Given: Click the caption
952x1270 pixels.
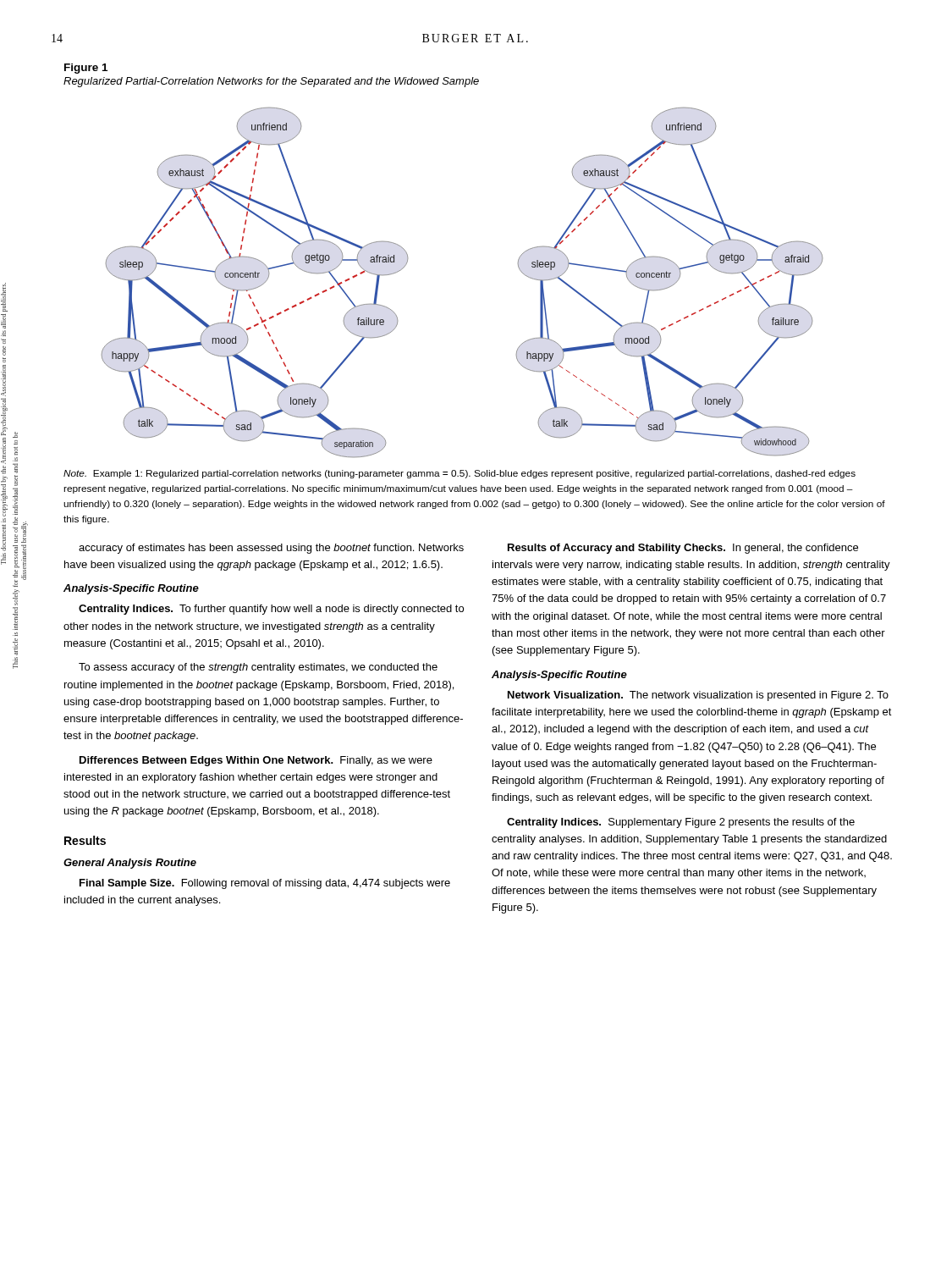Looking at the screenshot, I should point(271,81).
